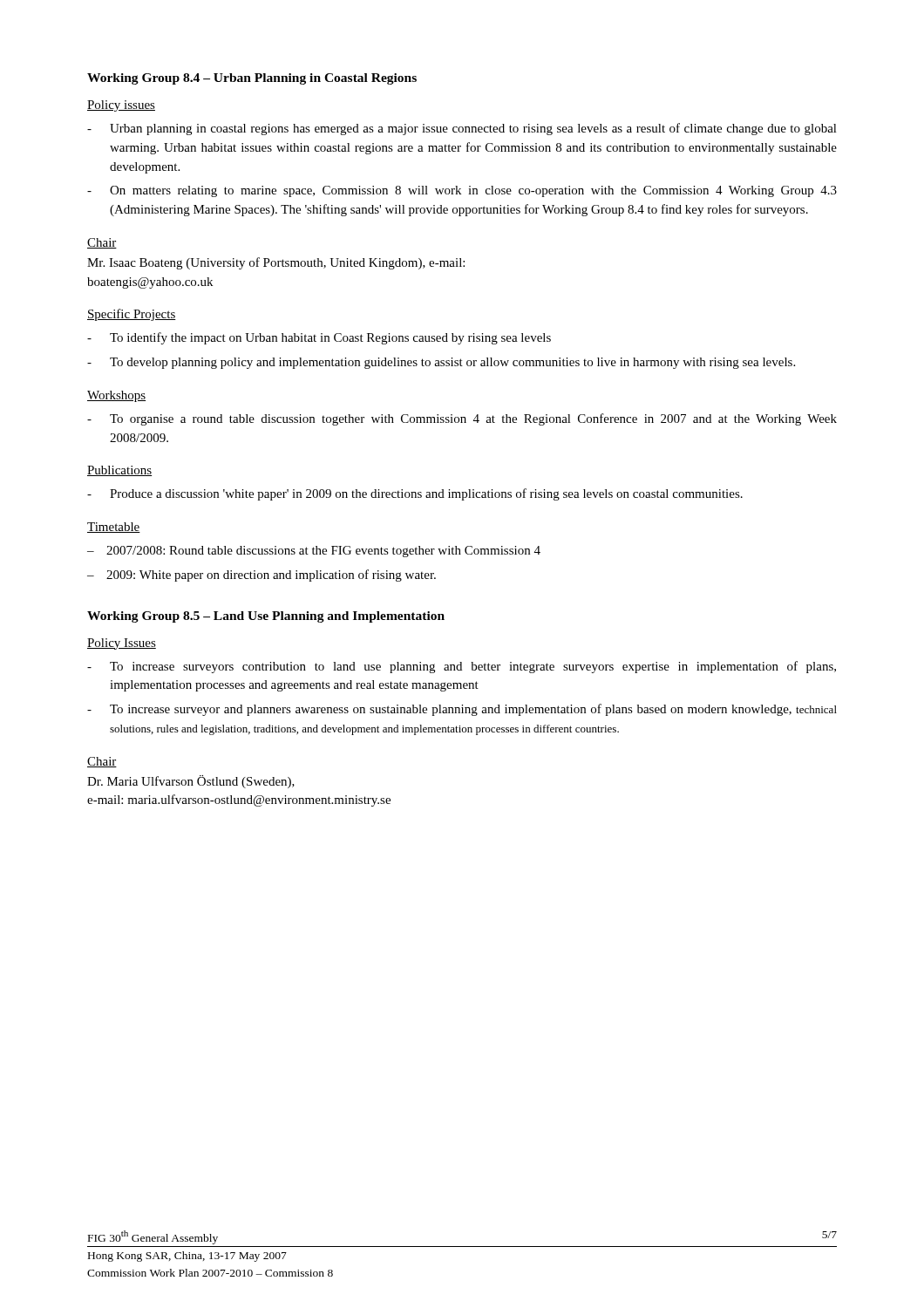Locate the block of text that opens with "- Urban planning in coastal regions"
Screen dimensions: 1308x924
tap(462, 148)
